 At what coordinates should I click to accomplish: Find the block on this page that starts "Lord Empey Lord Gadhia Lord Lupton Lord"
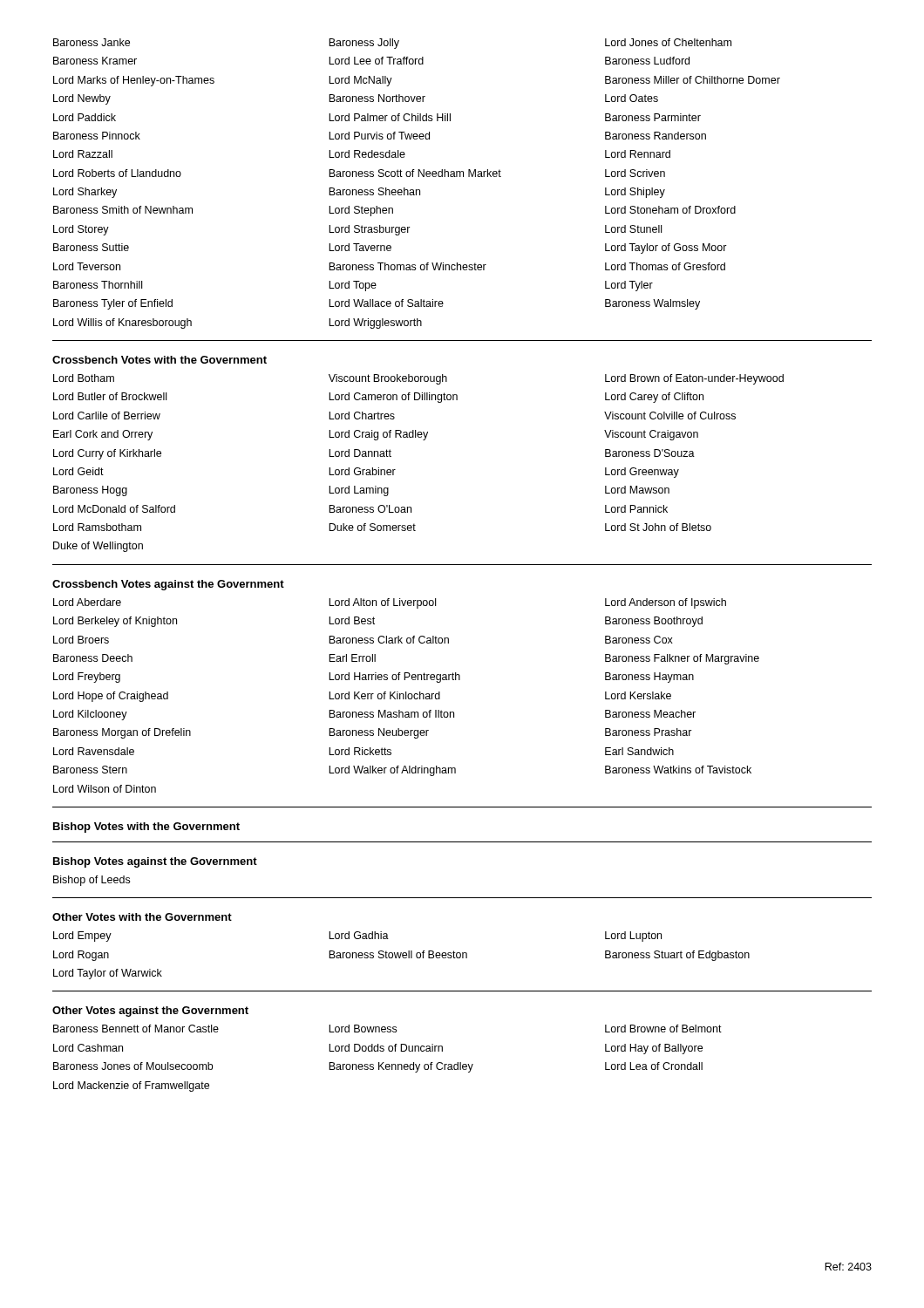pos(462,955)
